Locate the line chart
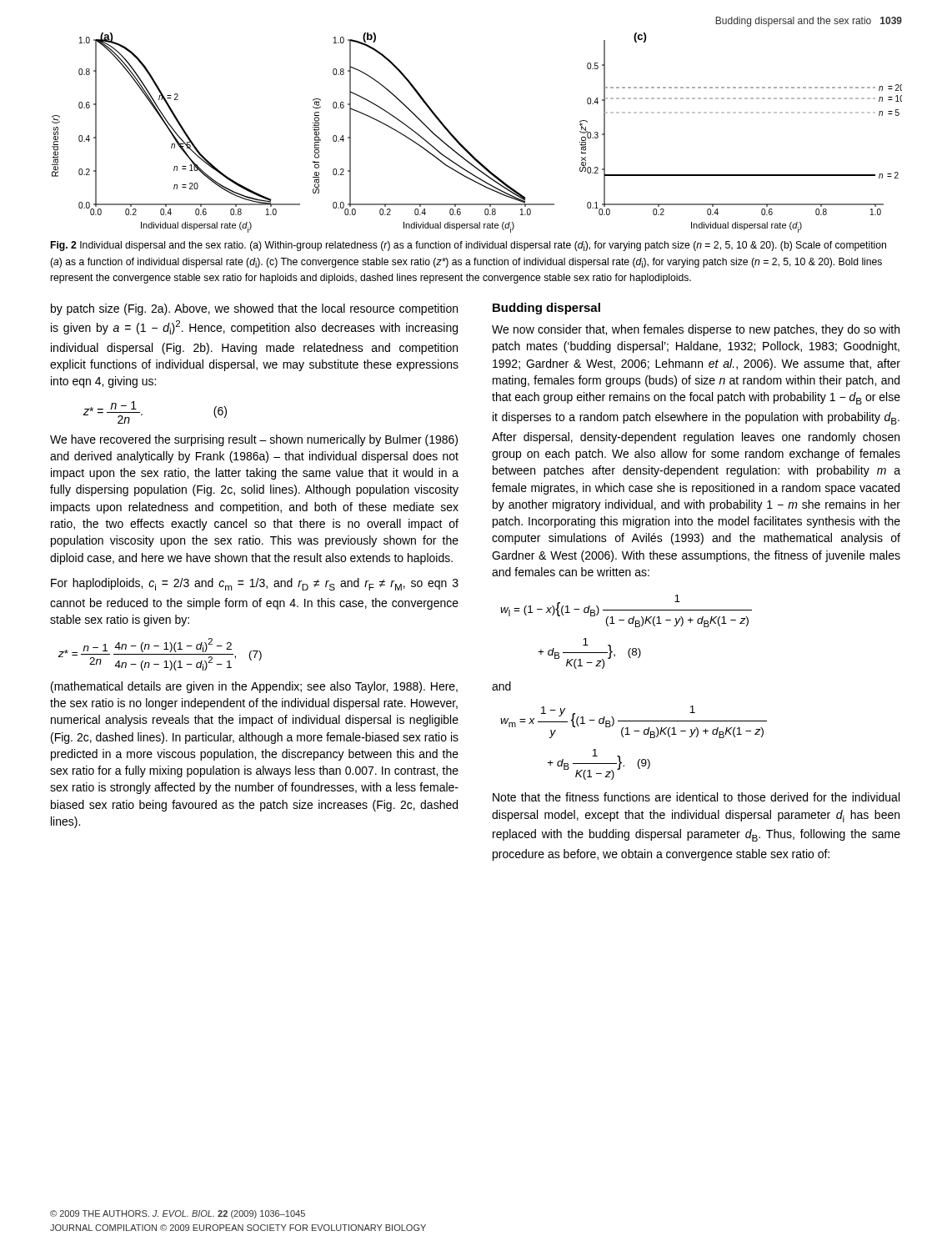The width and height of the screenshot is (952, 1251). tap(476, 129)
